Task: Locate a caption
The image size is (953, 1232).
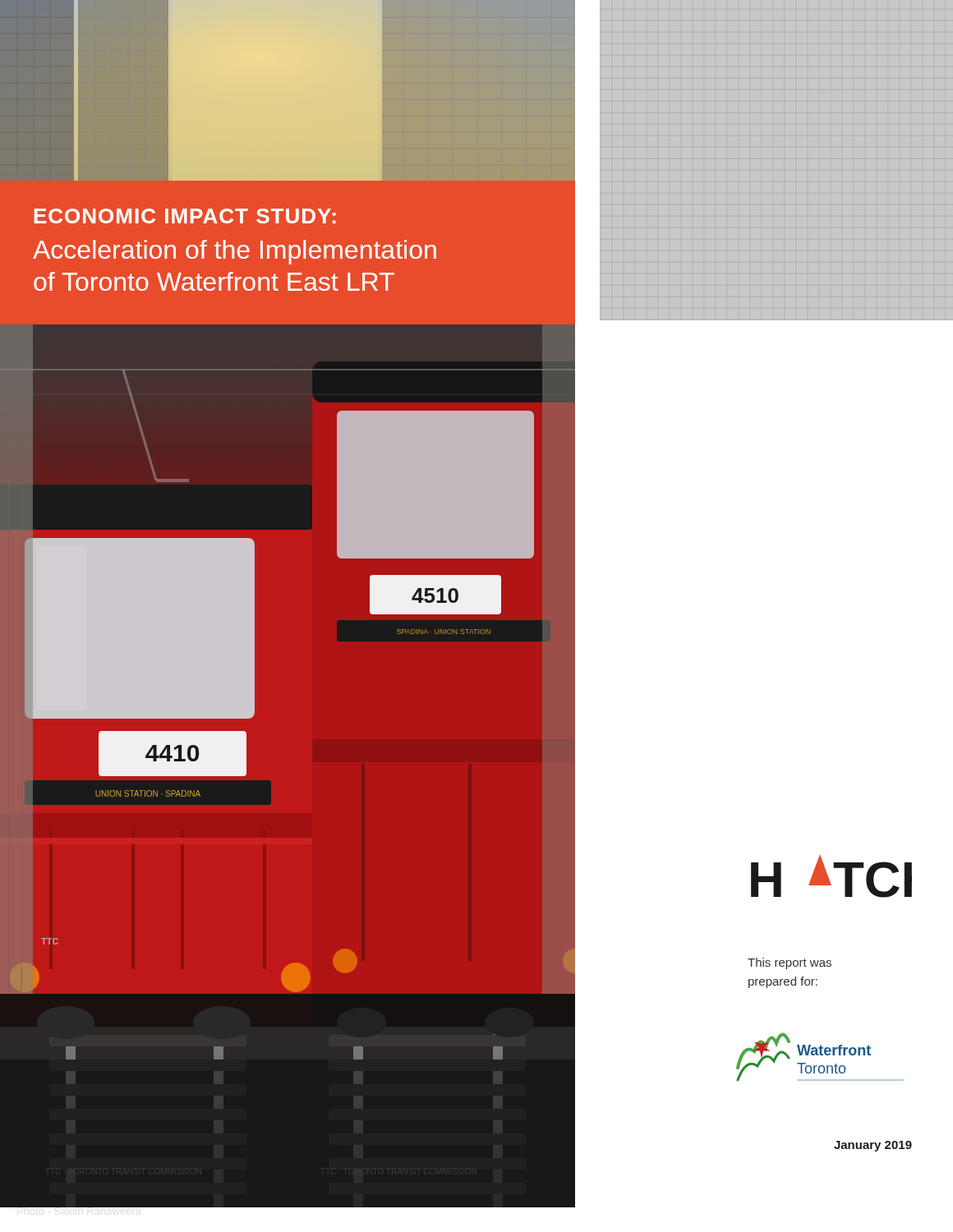Action: [79, 1211]
